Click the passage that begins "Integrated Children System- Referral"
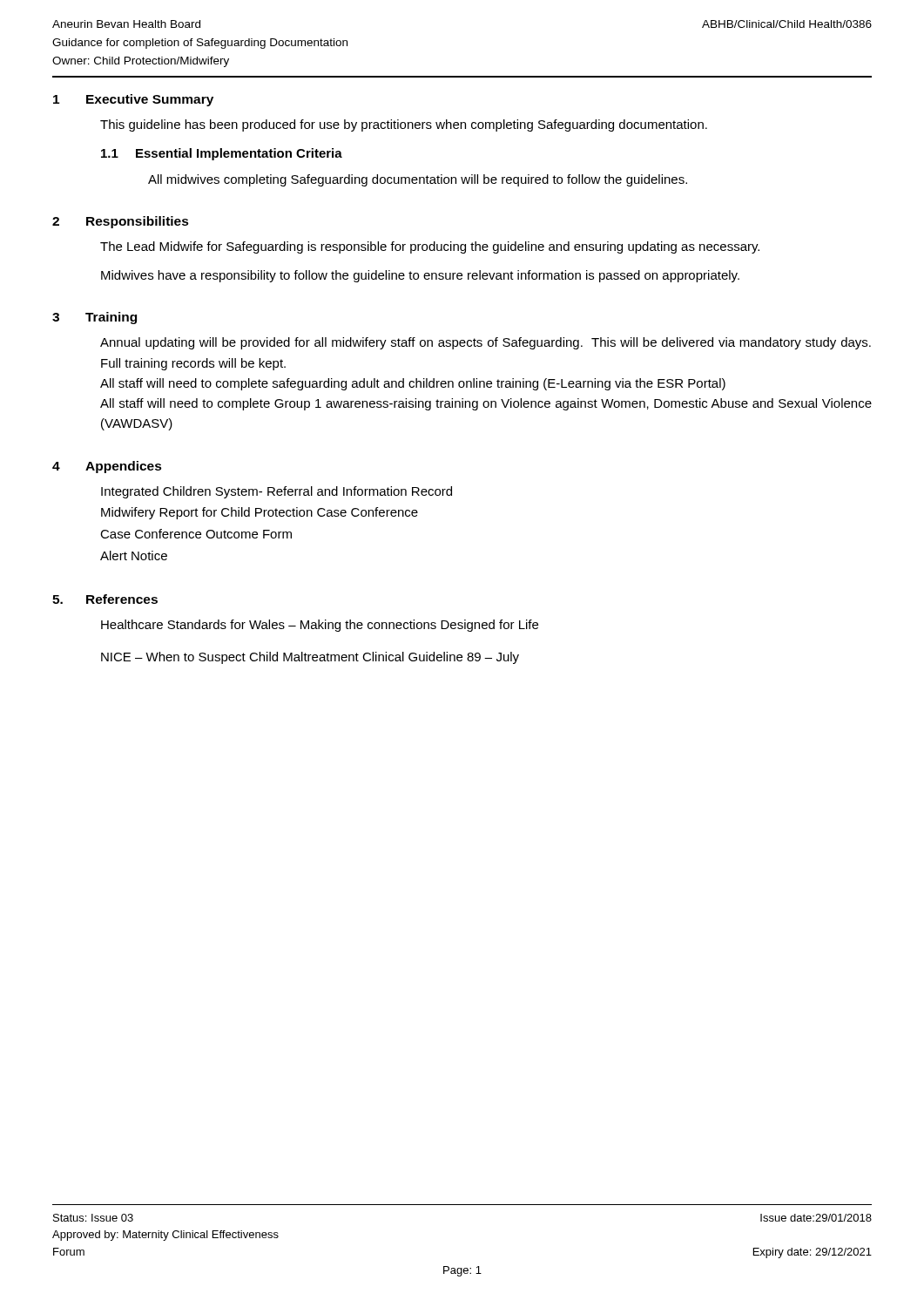 tap(277, 523)
